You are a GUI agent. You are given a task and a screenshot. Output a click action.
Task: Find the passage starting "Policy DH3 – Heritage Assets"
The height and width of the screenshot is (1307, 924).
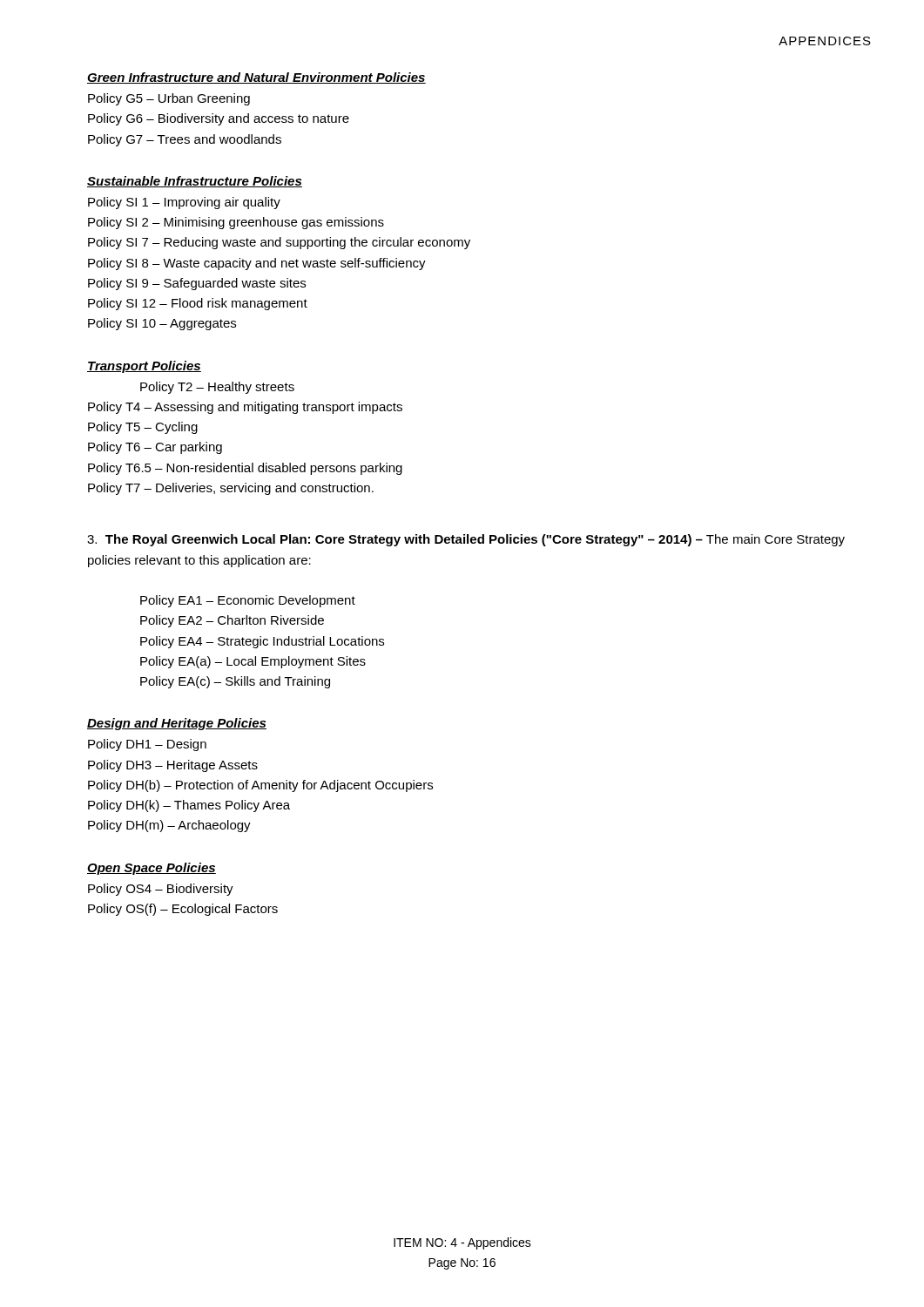click(172, 764)
